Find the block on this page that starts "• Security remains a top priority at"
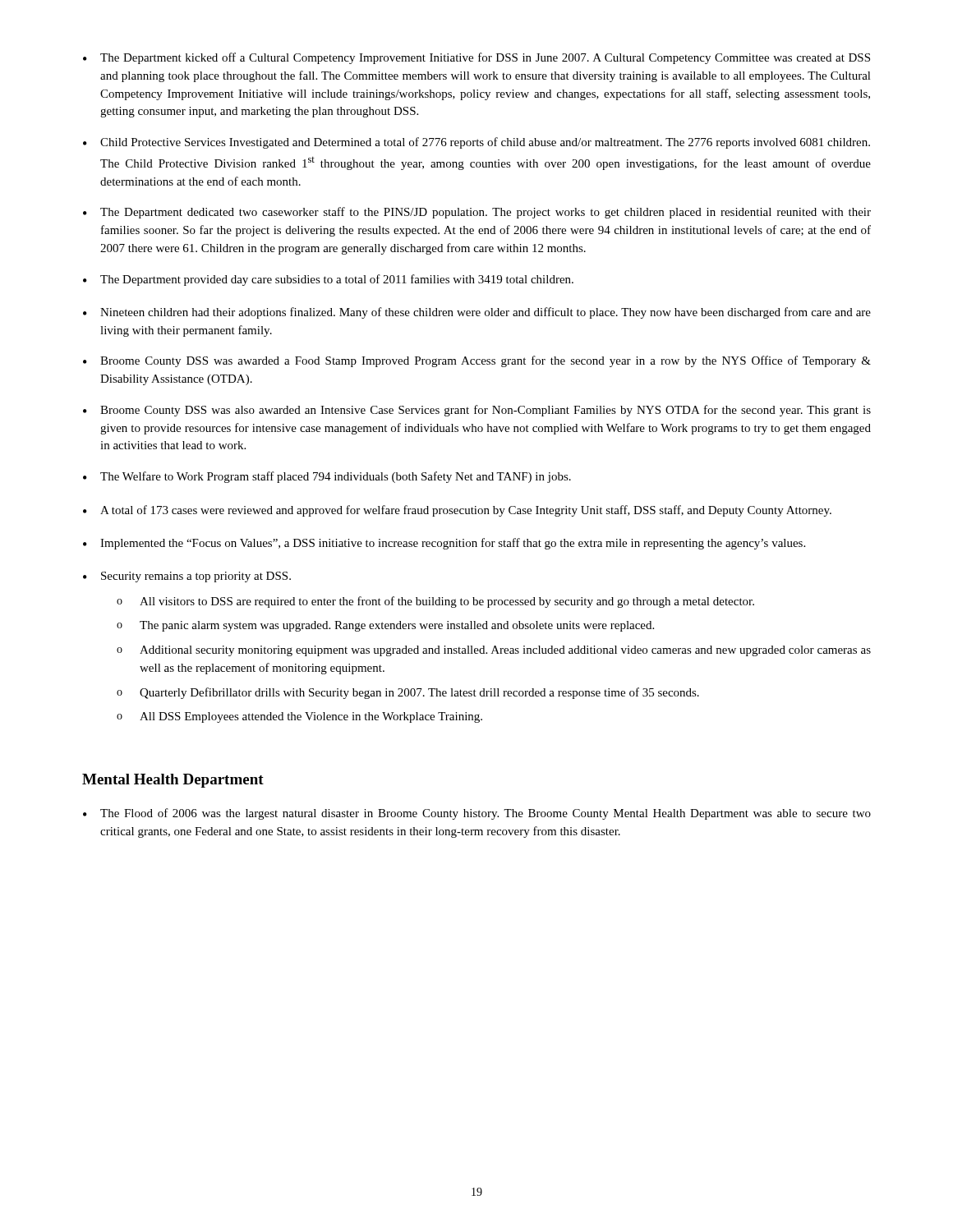 476,650
